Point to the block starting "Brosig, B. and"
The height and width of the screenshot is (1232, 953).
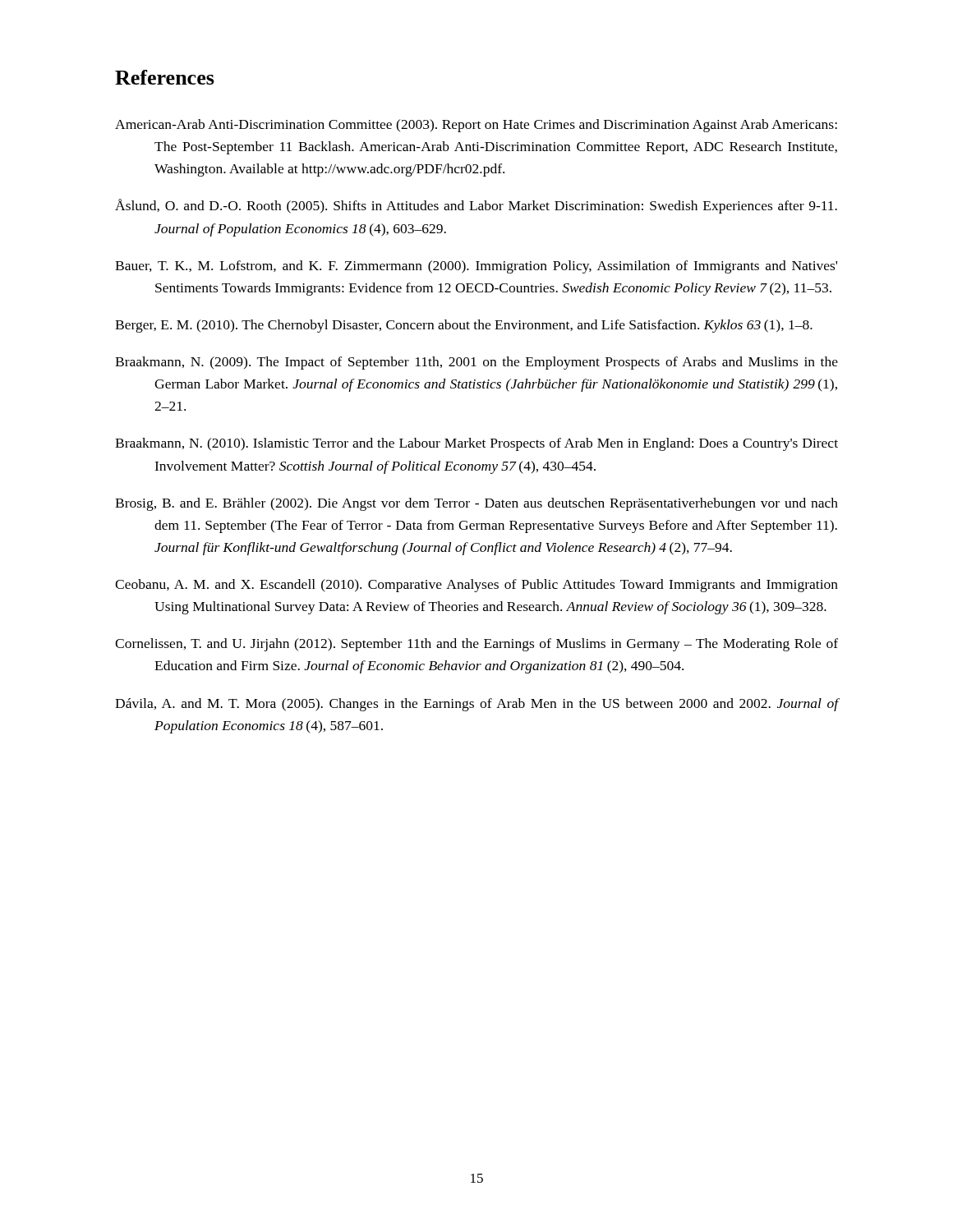pyautogui.click(x=476, y=525)
